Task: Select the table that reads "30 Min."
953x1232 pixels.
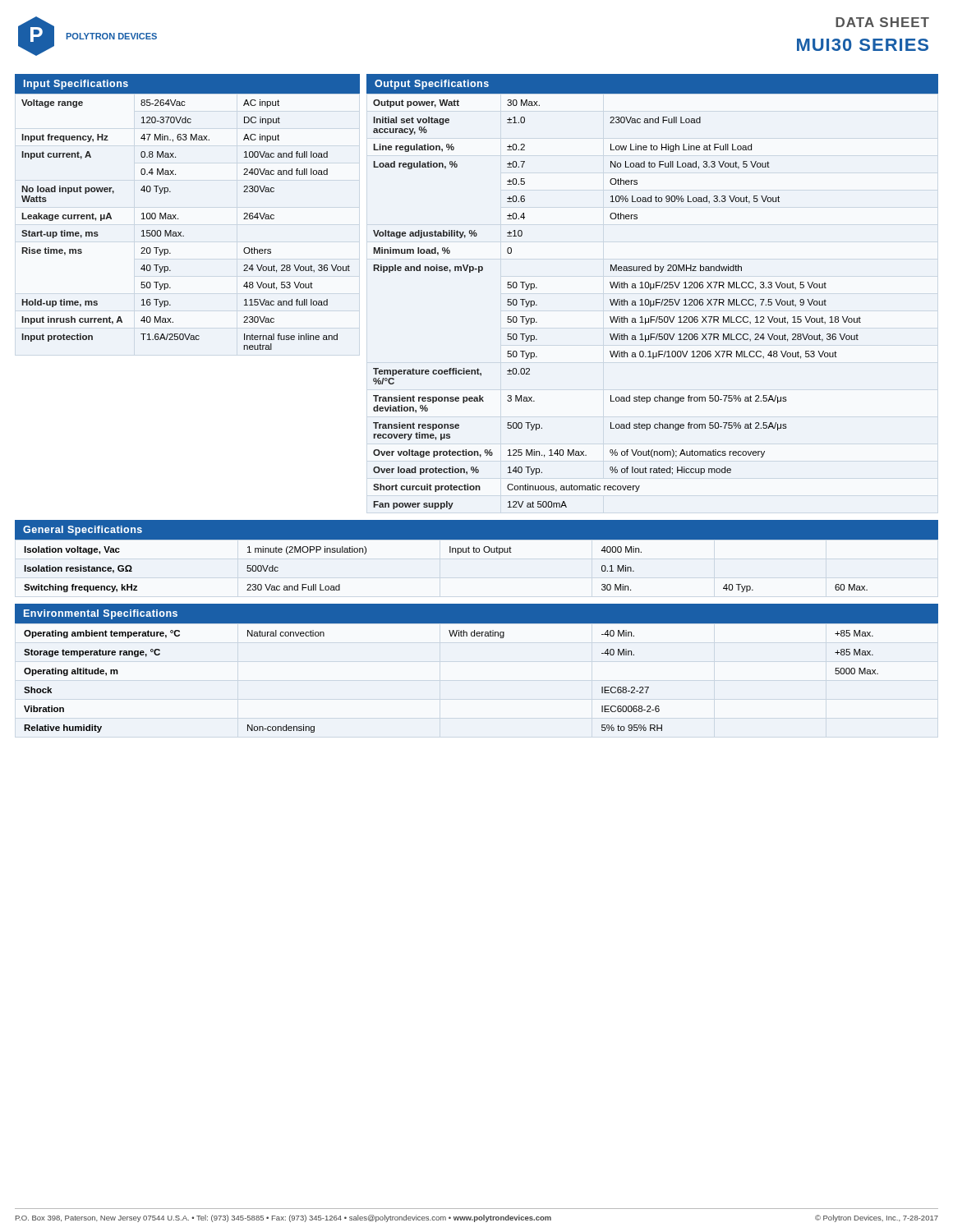Action: (476, 568)
